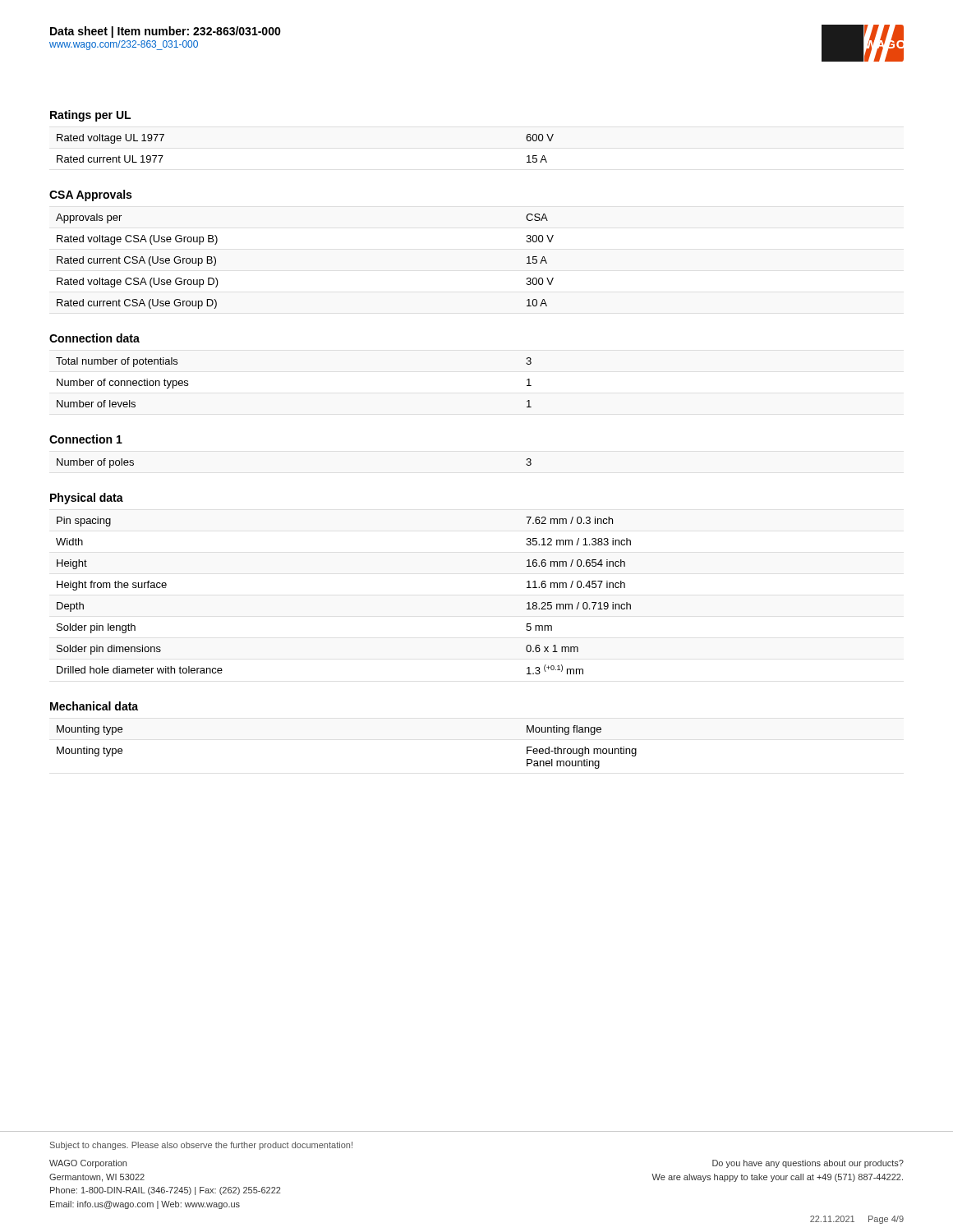
Task: Click on the passage starting "Mechanical data"
Action: (94, 707)
